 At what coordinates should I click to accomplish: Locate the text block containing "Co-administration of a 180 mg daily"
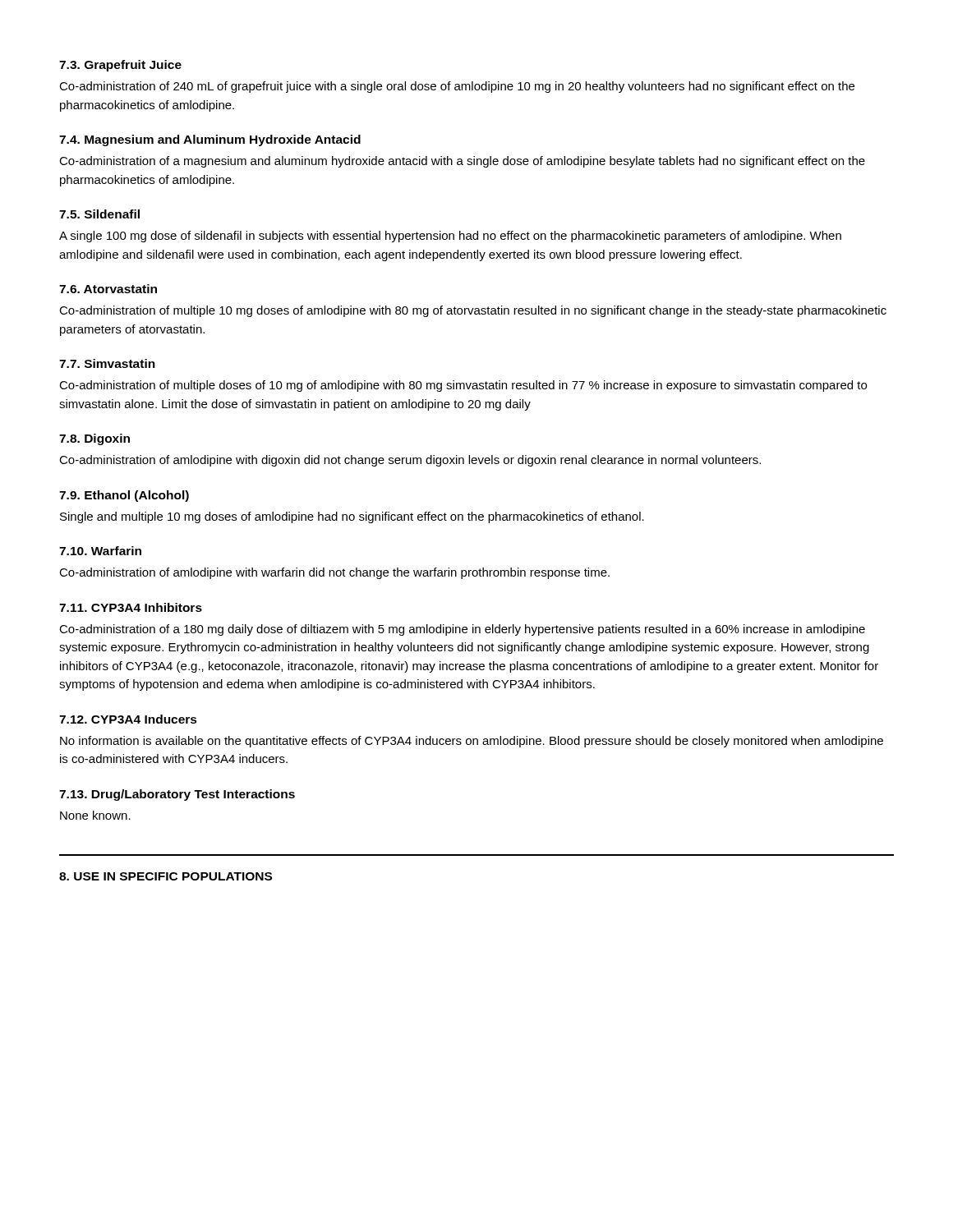tap(469, 656)
